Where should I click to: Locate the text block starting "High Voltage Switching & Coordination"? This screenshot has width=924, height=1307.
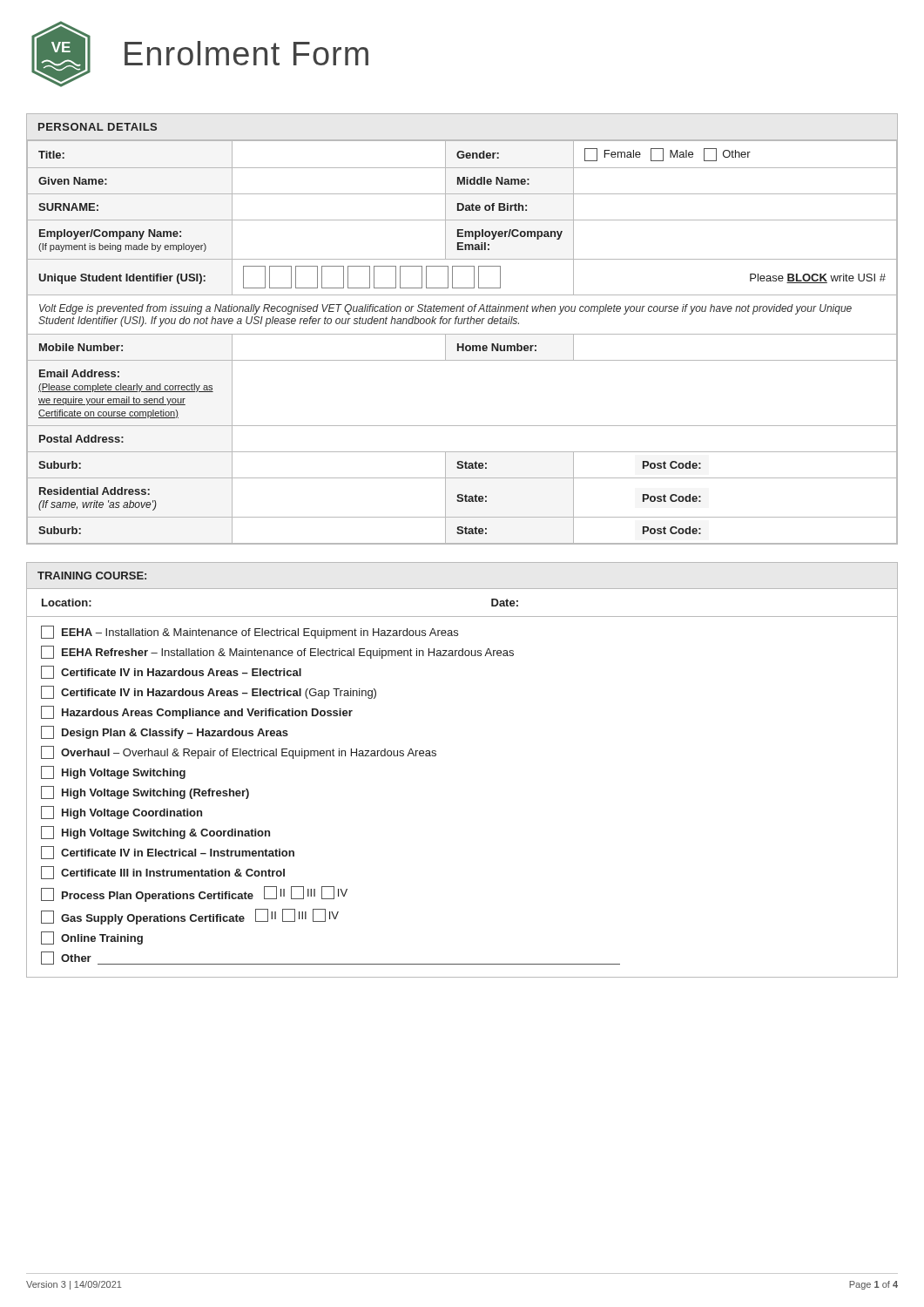pyautogui.click(x=156, y=833)
